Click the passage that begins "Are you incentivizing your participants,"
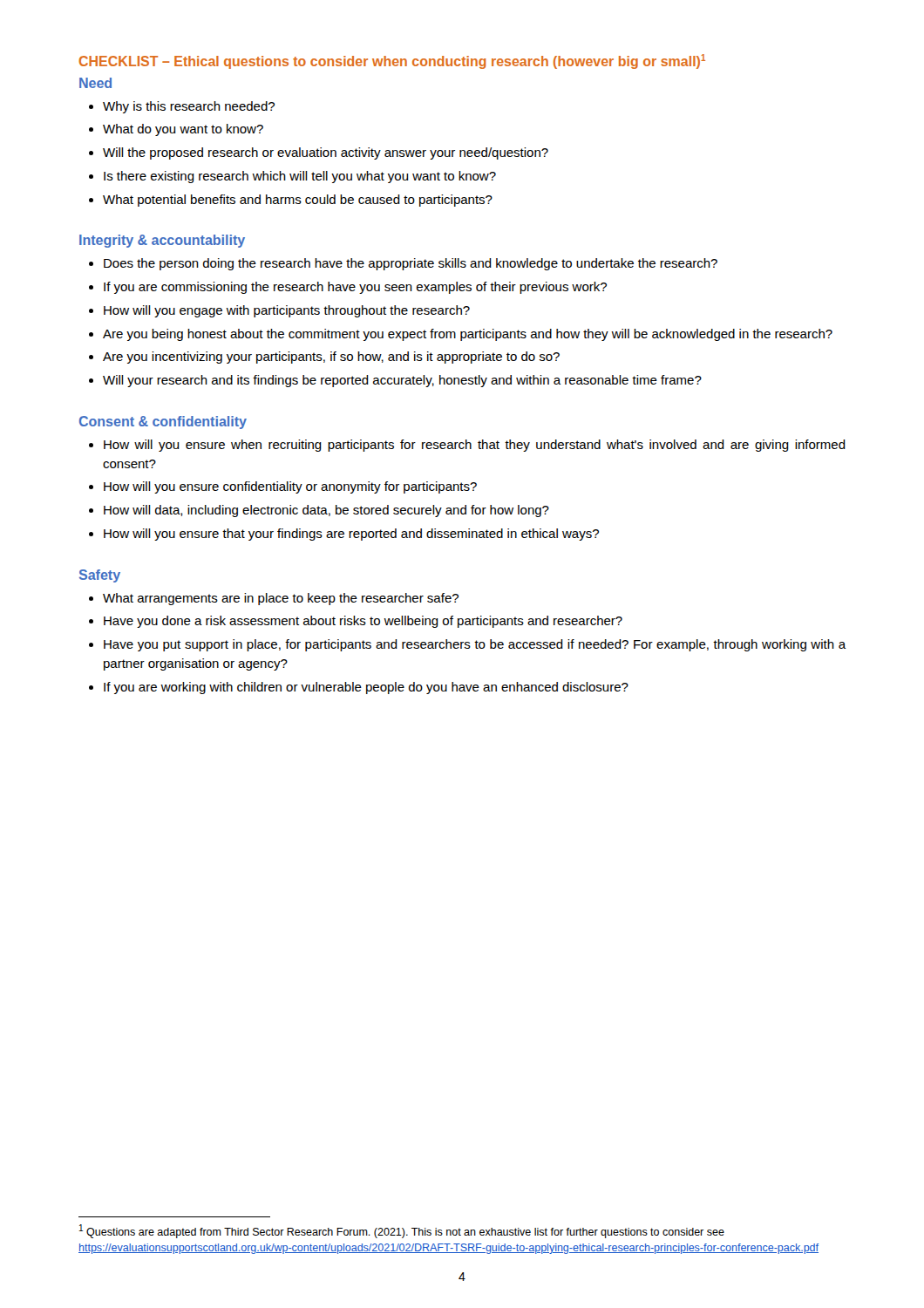The height and width of the screenshot is (1308, 924). [462, 357]
